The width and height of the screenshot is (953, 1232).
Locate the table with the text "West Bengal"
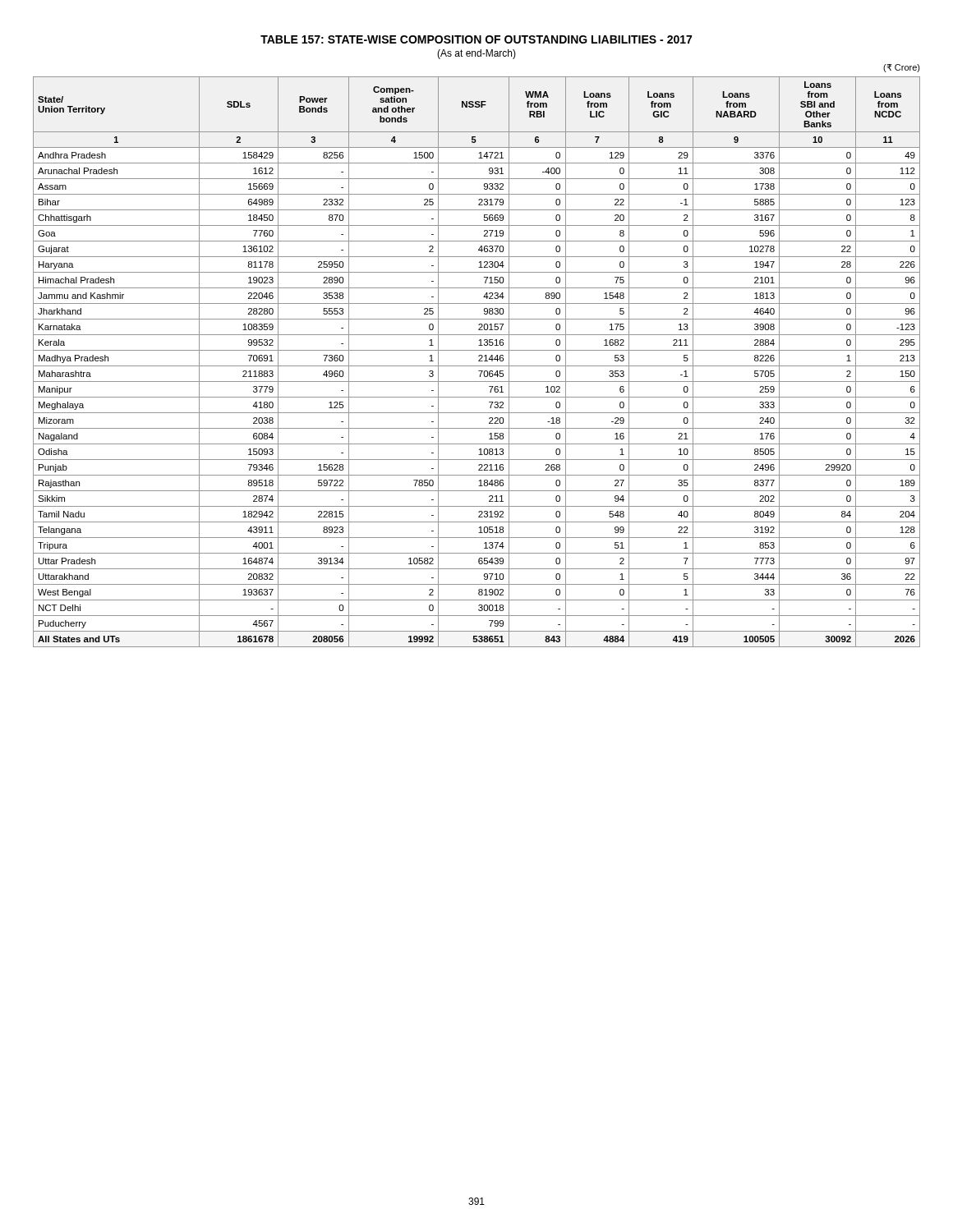pos(476,362)
